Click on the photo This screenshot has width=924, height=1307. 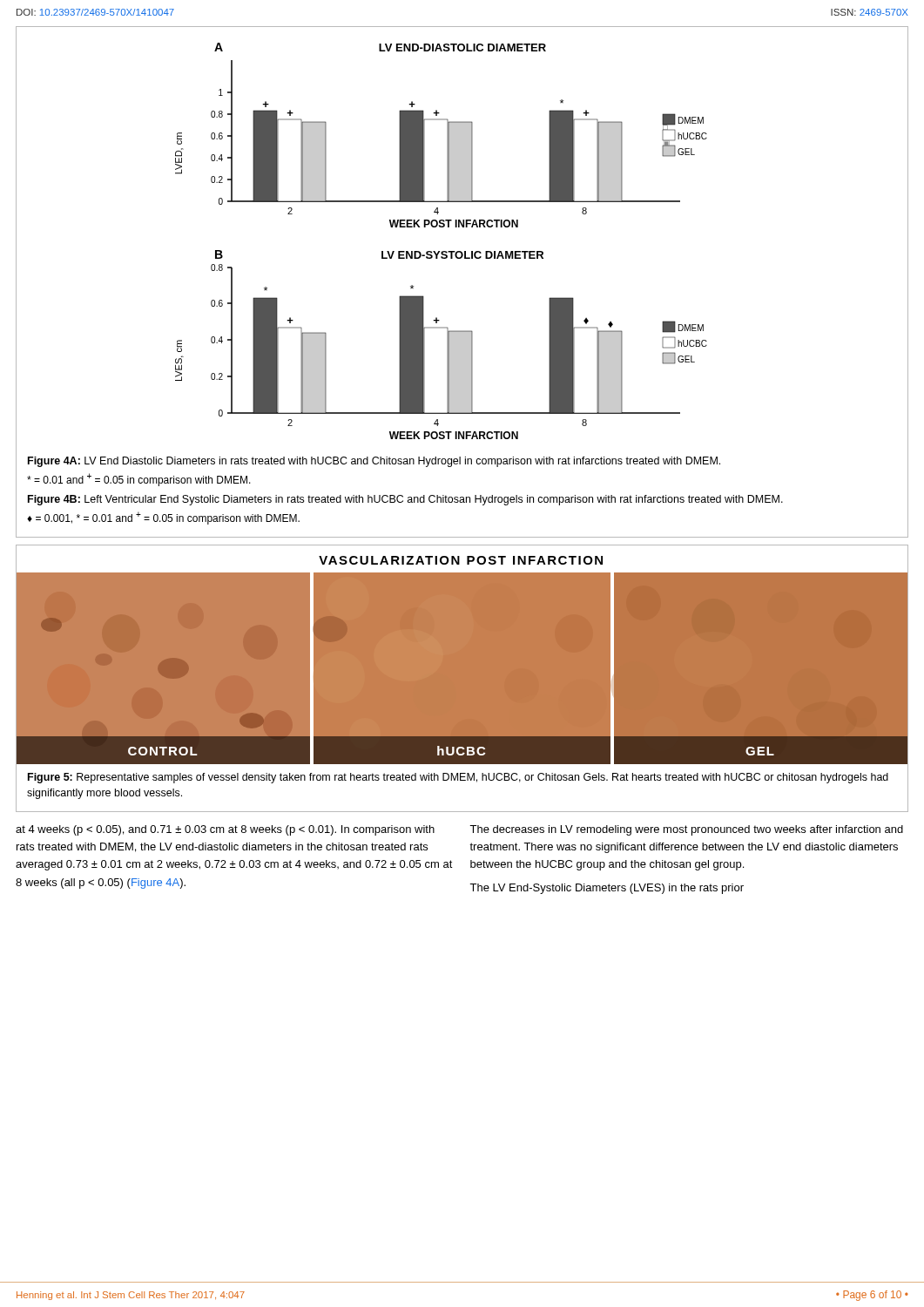462,668
